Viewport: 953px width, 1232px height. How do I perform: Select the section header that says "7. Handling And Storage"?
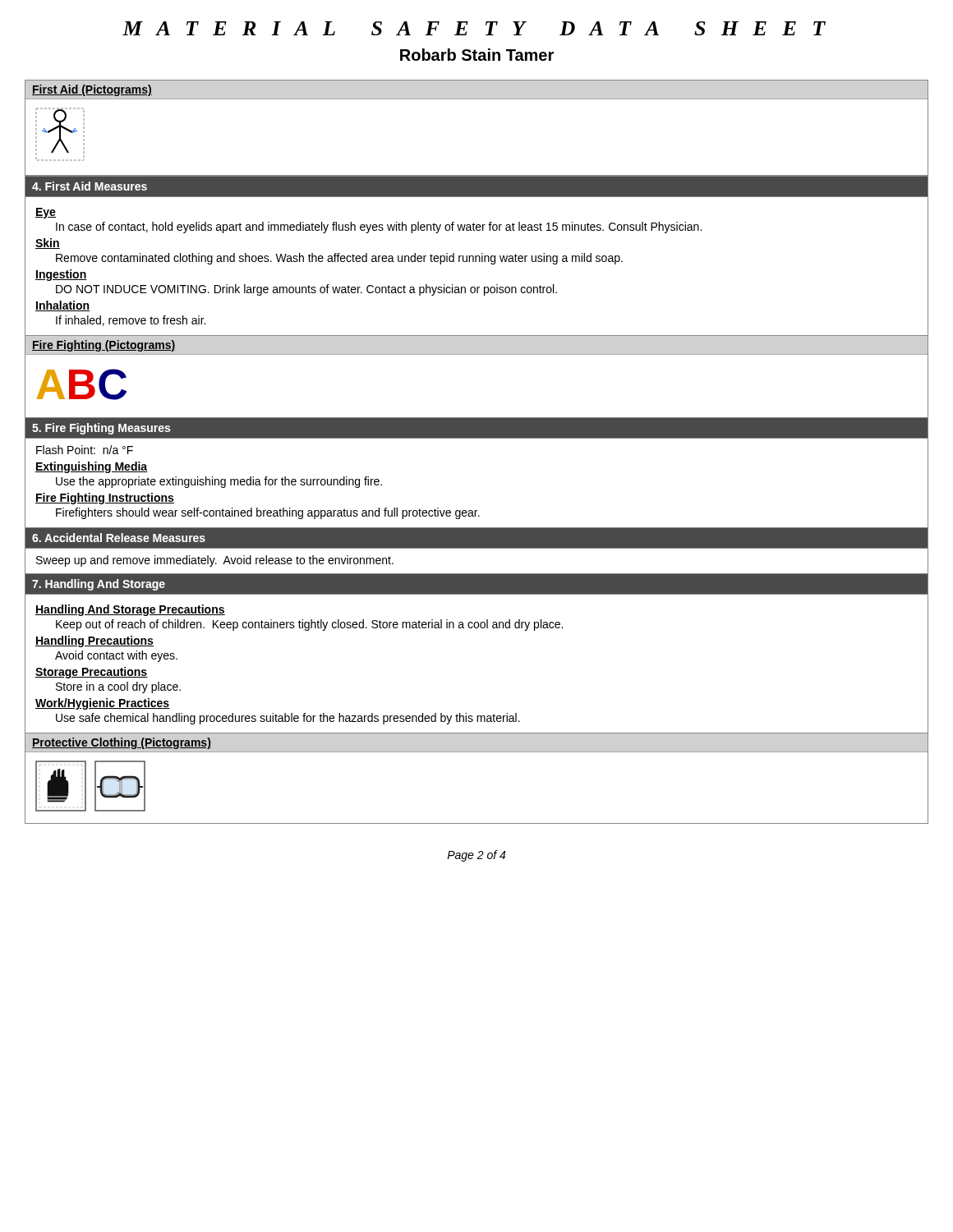point(99,584)
